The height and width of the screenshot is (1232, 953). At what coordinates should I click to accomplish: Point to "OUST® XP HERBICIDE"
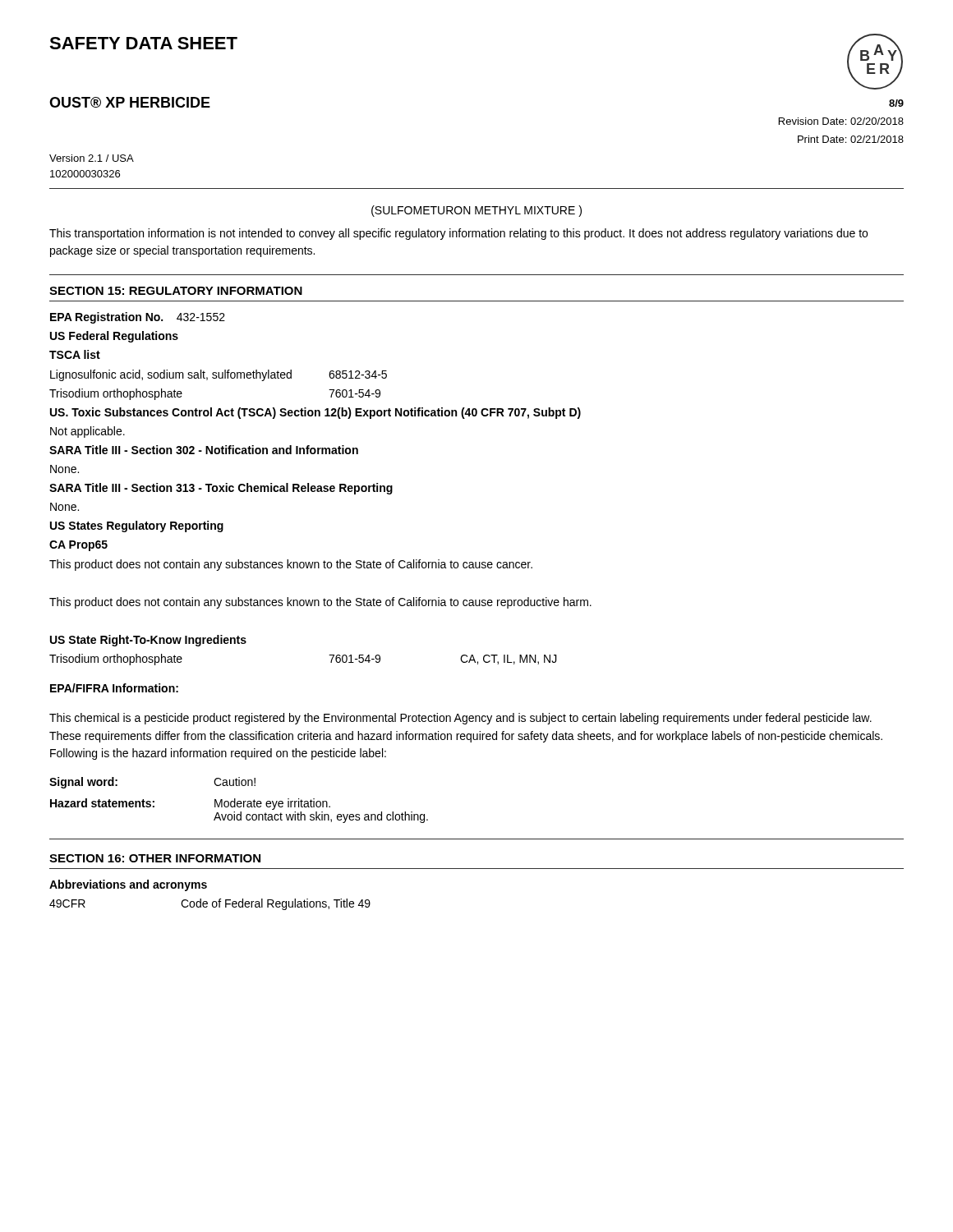tap(130, 103)
